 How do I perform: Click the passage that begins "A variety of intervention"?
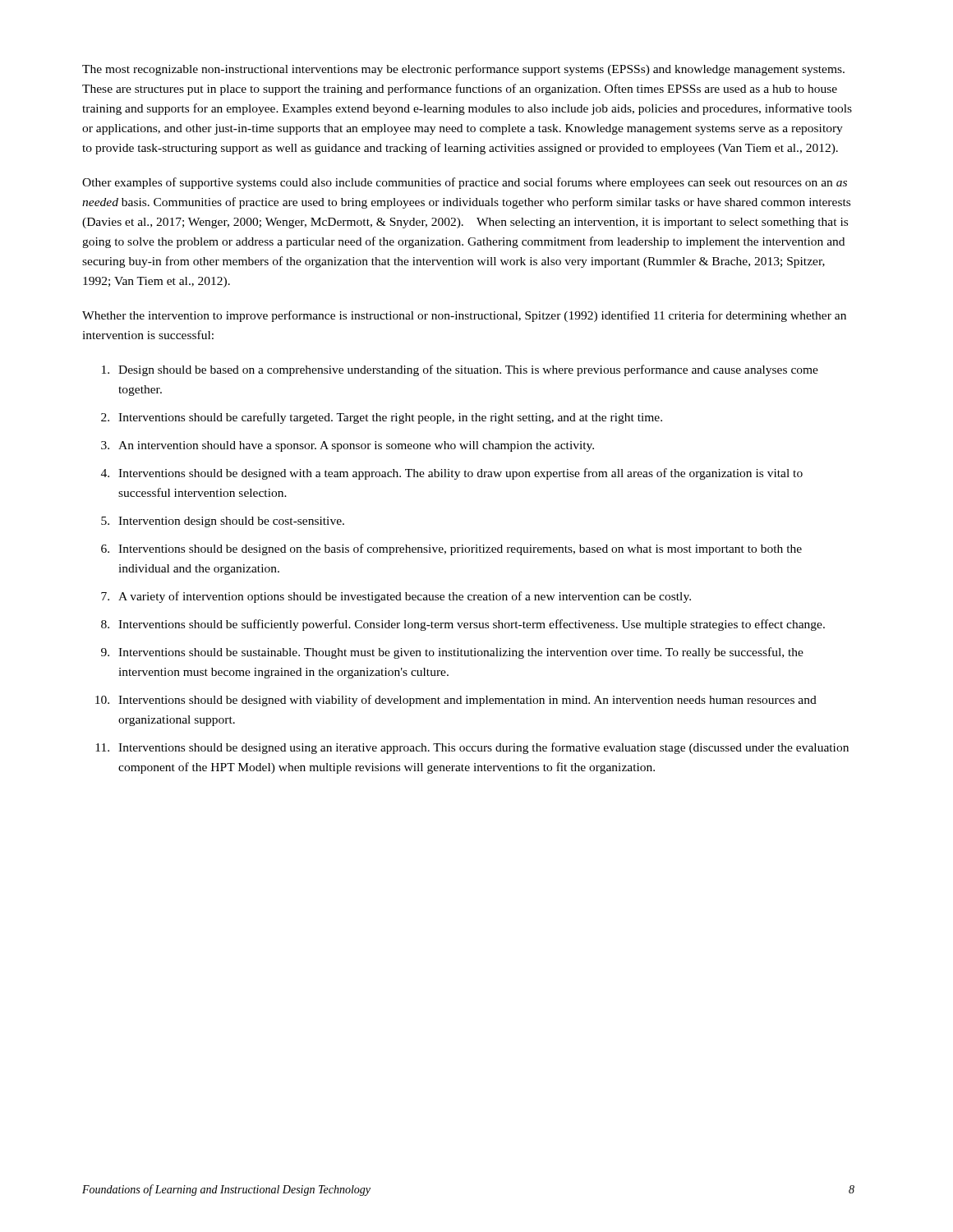(x=405, y=596)
